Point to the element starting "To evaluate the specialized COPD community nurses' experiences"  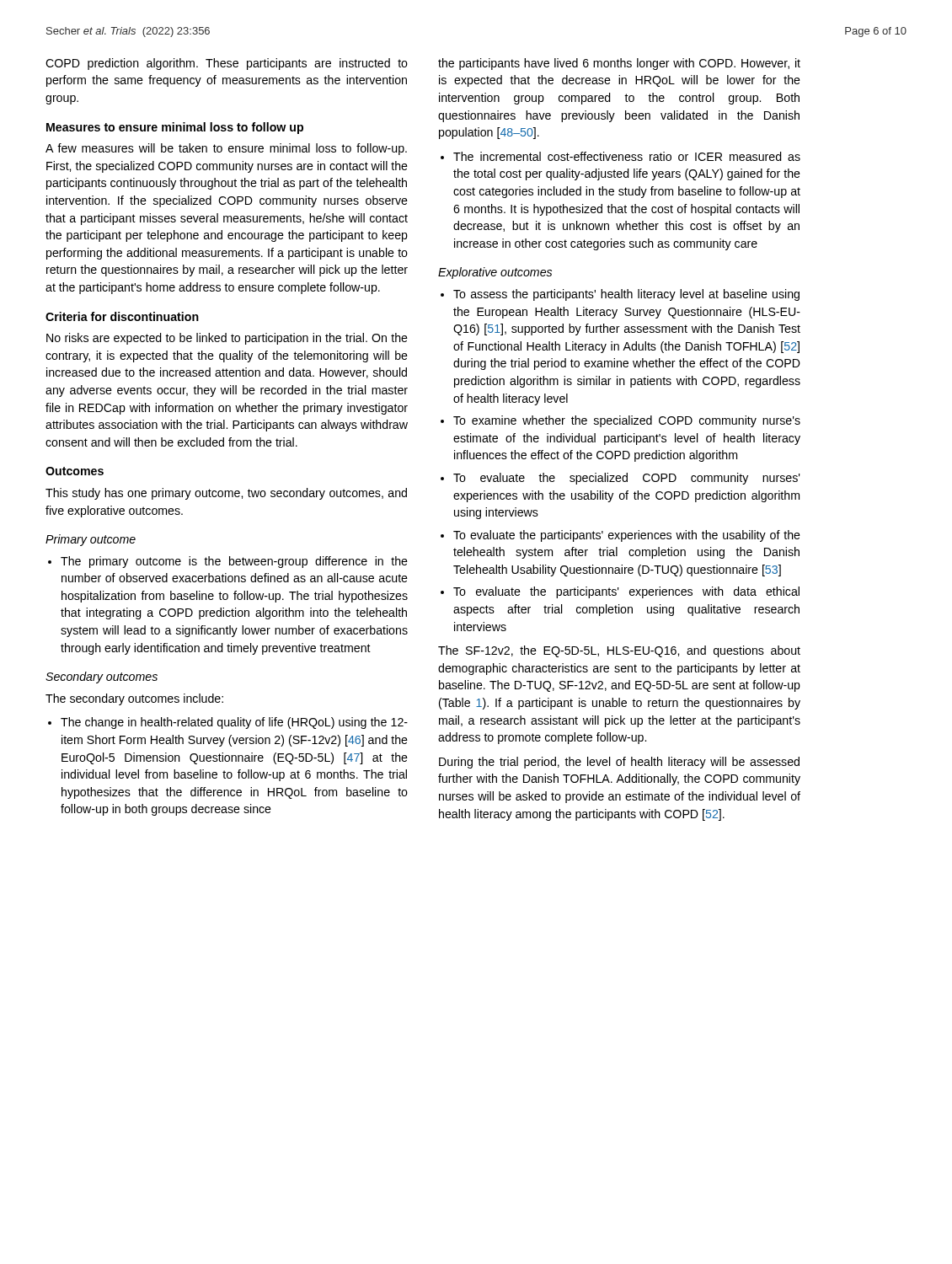pyautogui.click(x=627, y=495)
